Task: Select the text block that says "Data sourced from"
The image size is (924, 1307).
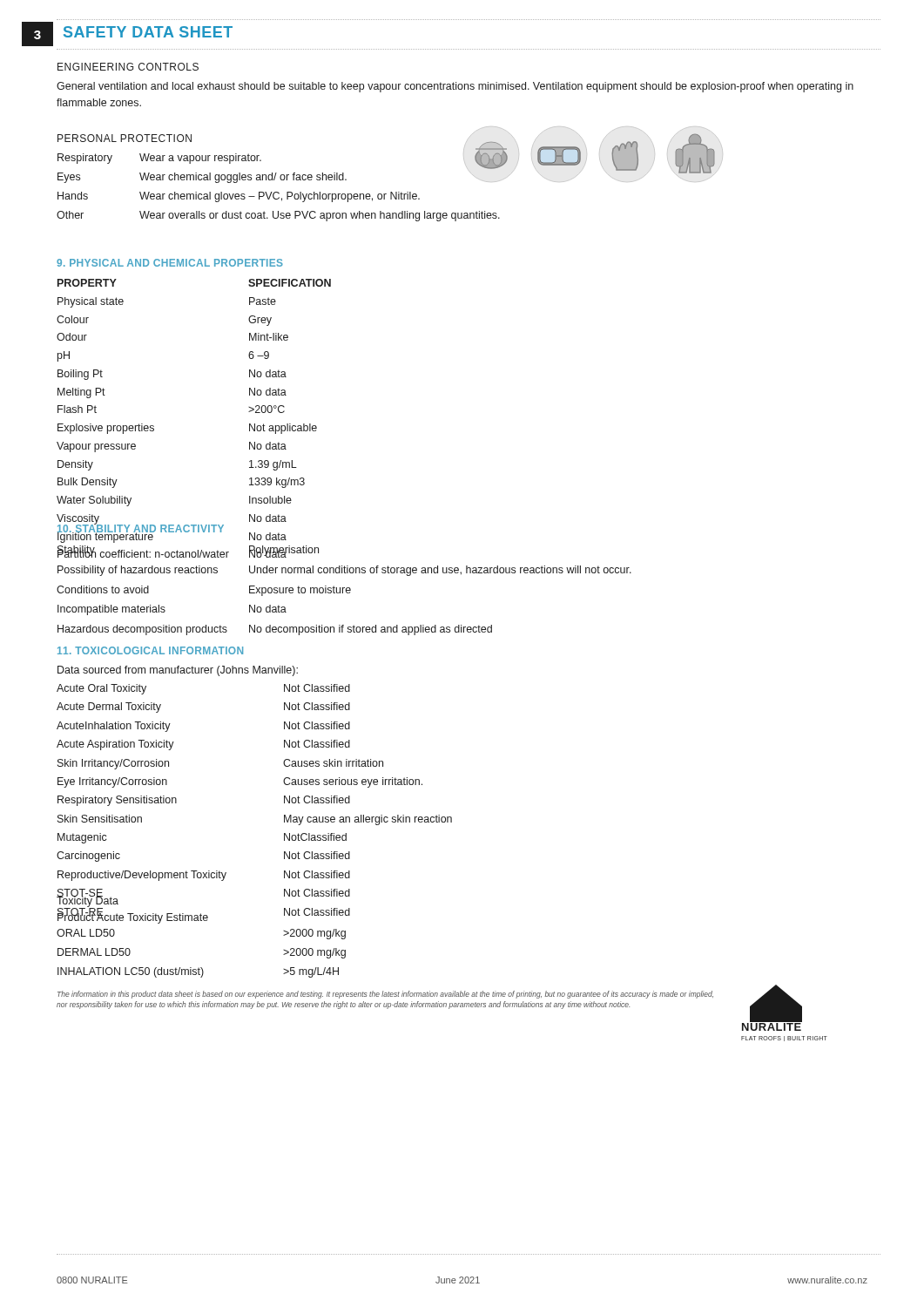Action: (x=178, y=670)
